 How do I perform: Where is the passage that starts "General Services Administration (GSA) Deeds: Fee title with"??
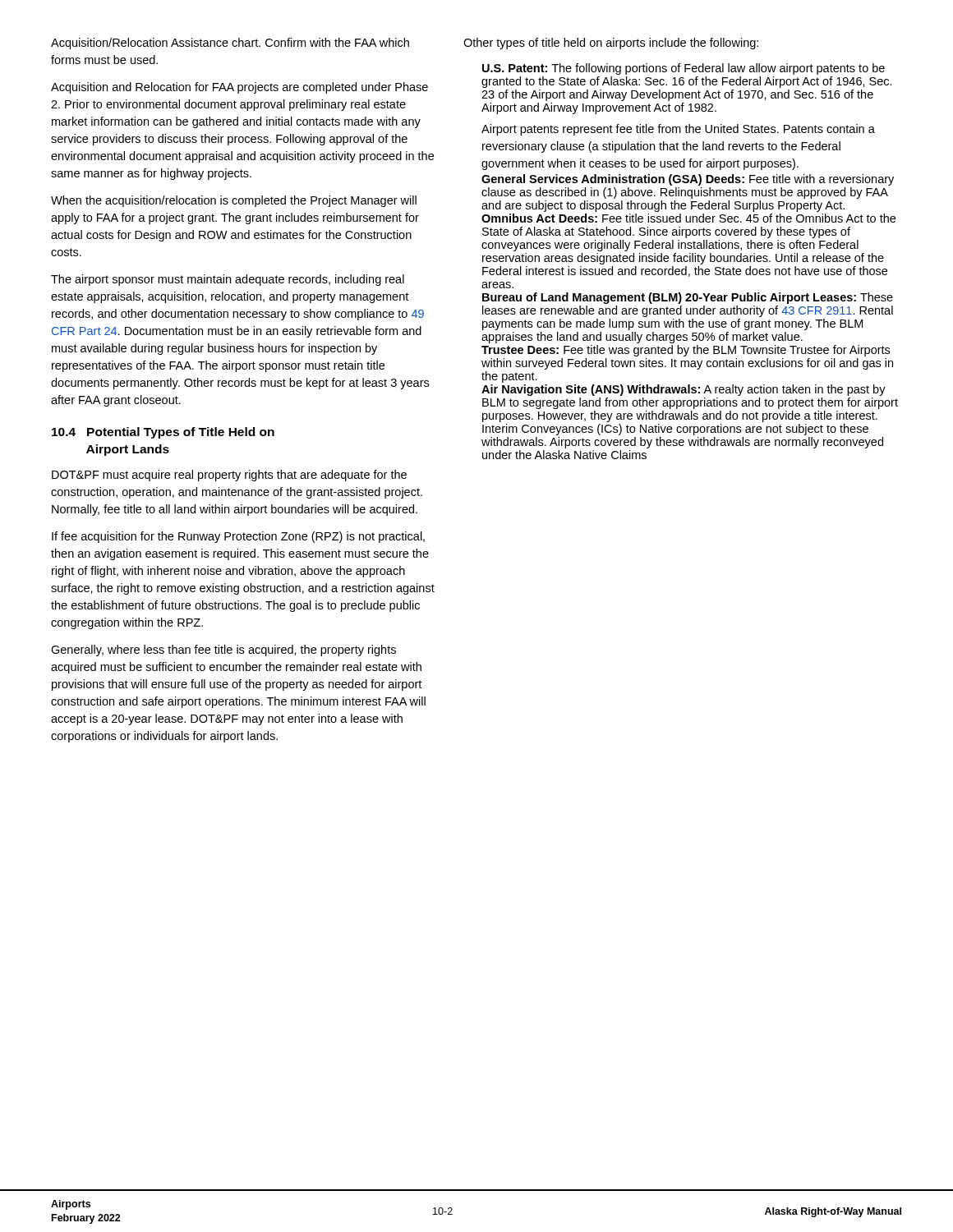pyautogui.click(x=692, y=192)
